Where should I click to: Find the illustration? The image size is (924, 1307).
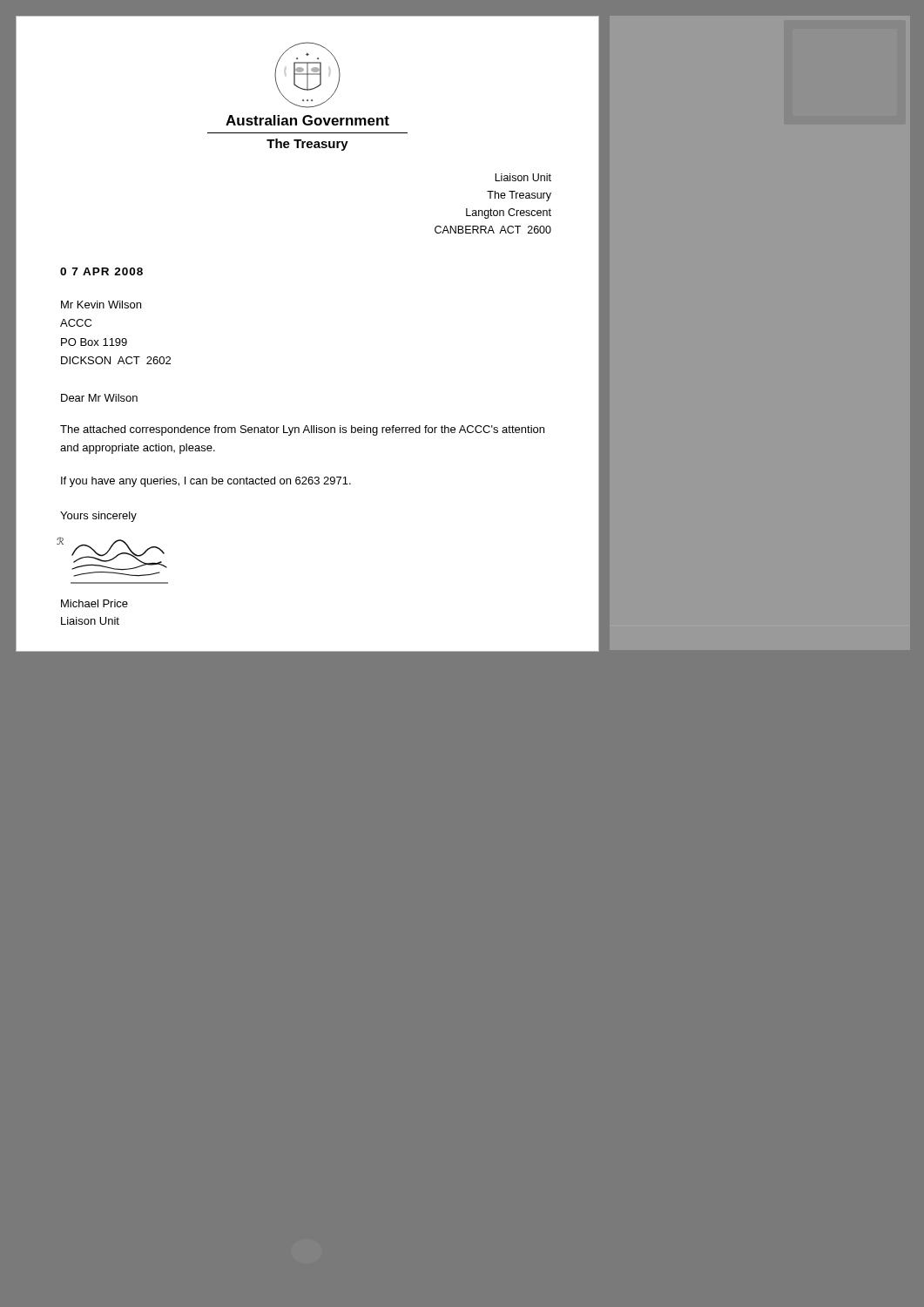(x=105, y=558)
